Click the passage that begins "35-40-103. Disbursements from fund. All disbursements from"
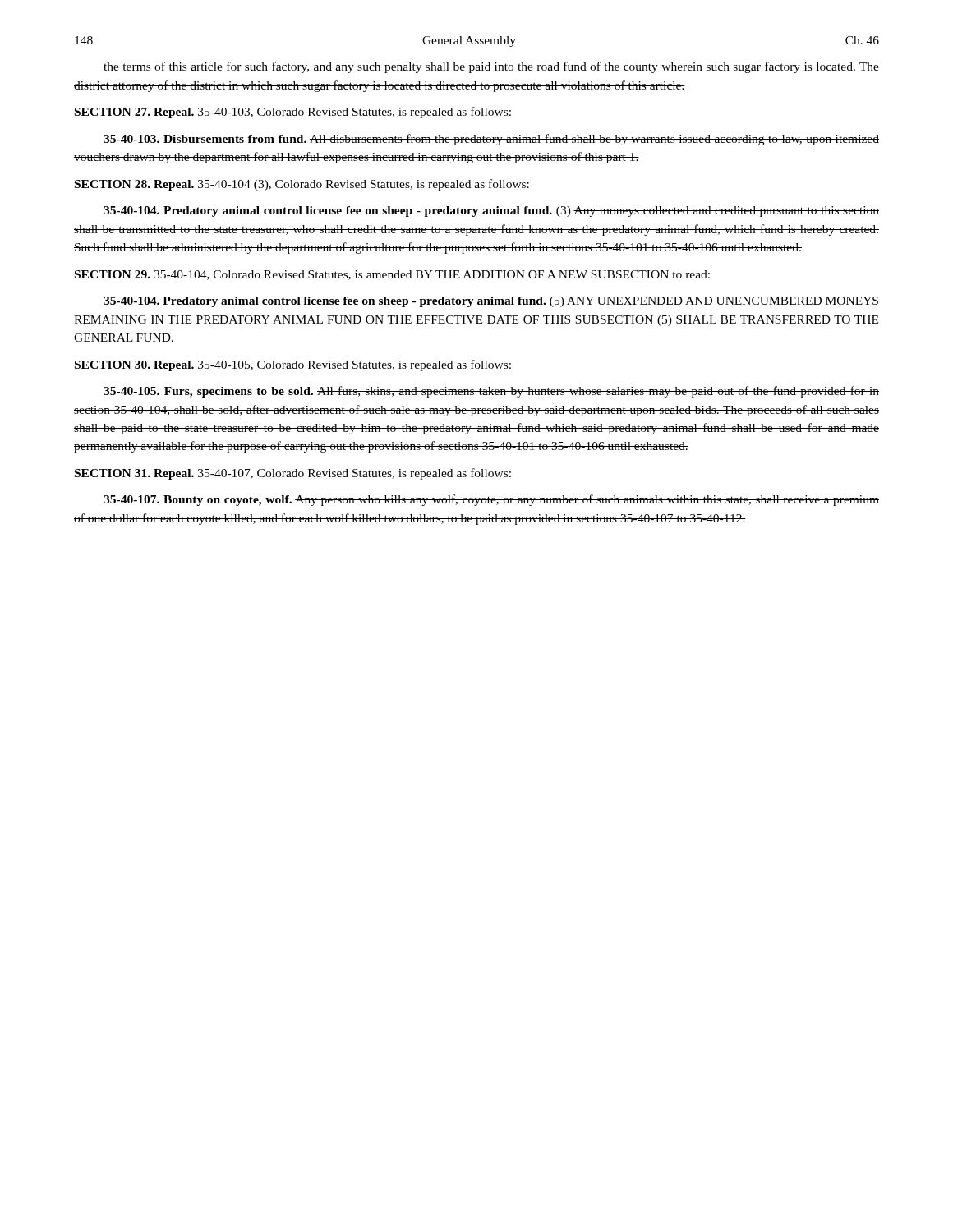The image size is (953, 1232). [x=476, y=148]
